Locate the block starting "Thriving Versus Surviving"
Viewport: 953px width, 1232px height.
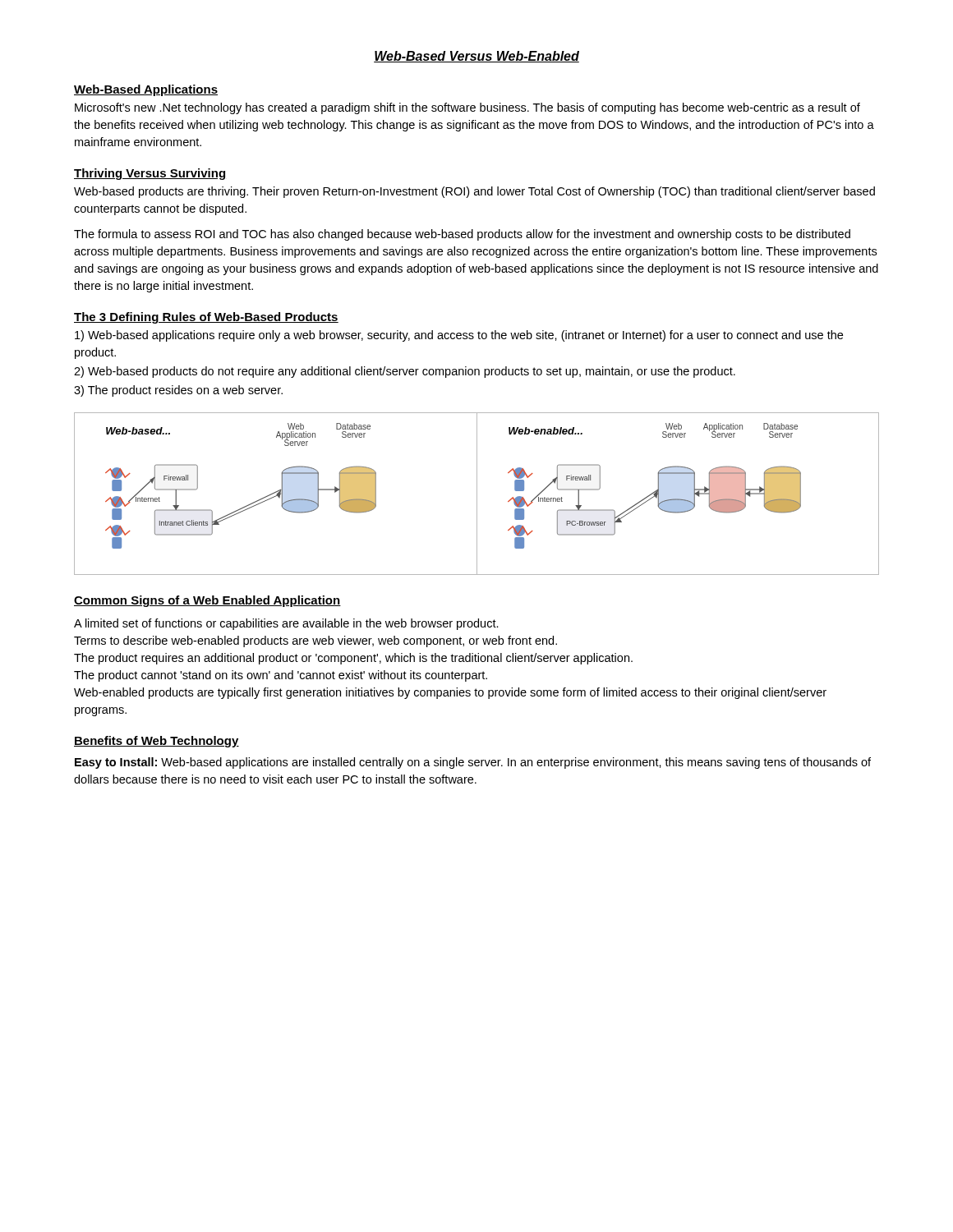[150, 173]
